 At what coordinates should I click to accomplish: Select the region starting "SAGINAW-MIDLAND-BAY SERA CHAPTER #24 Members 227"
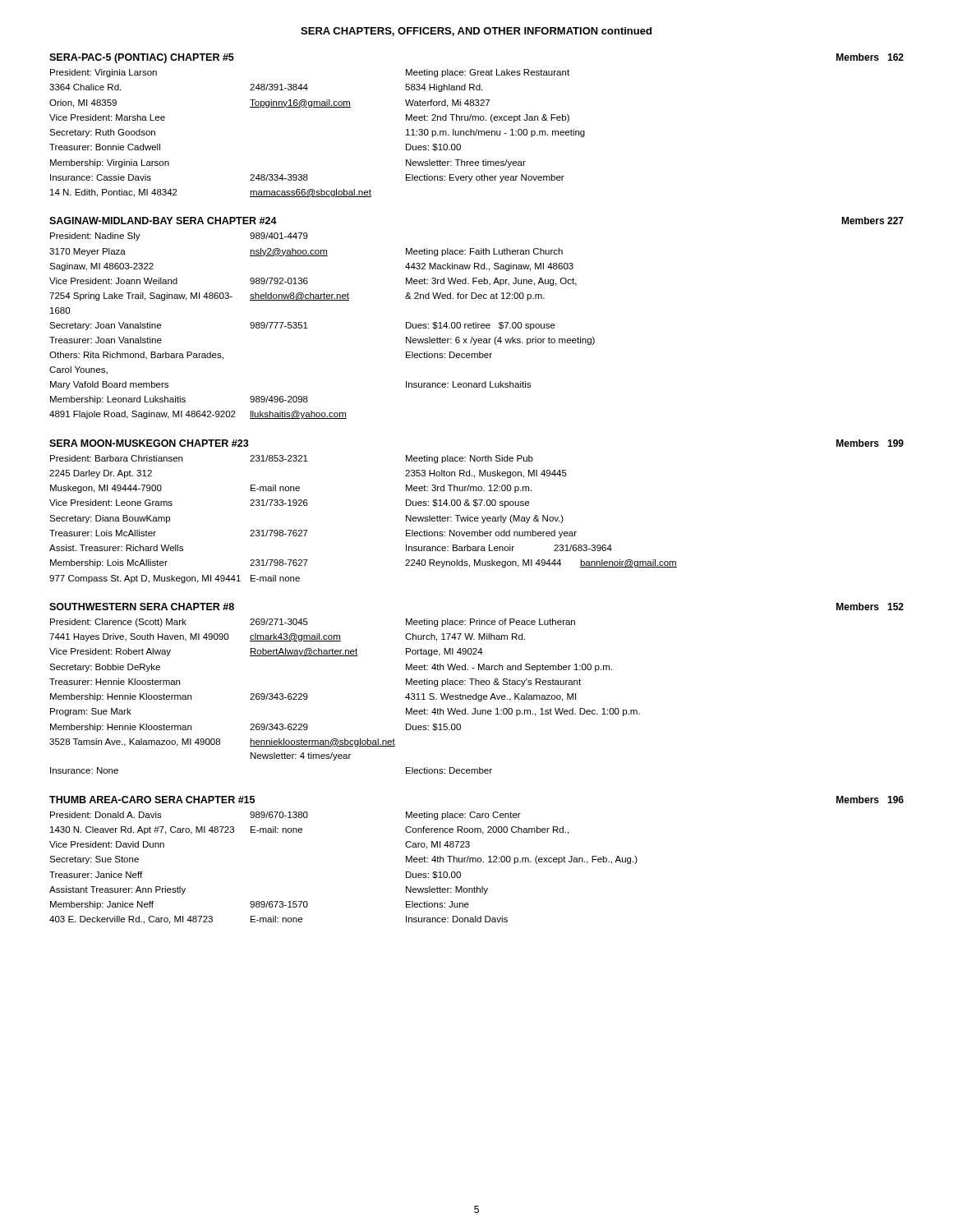coord(166,221)
